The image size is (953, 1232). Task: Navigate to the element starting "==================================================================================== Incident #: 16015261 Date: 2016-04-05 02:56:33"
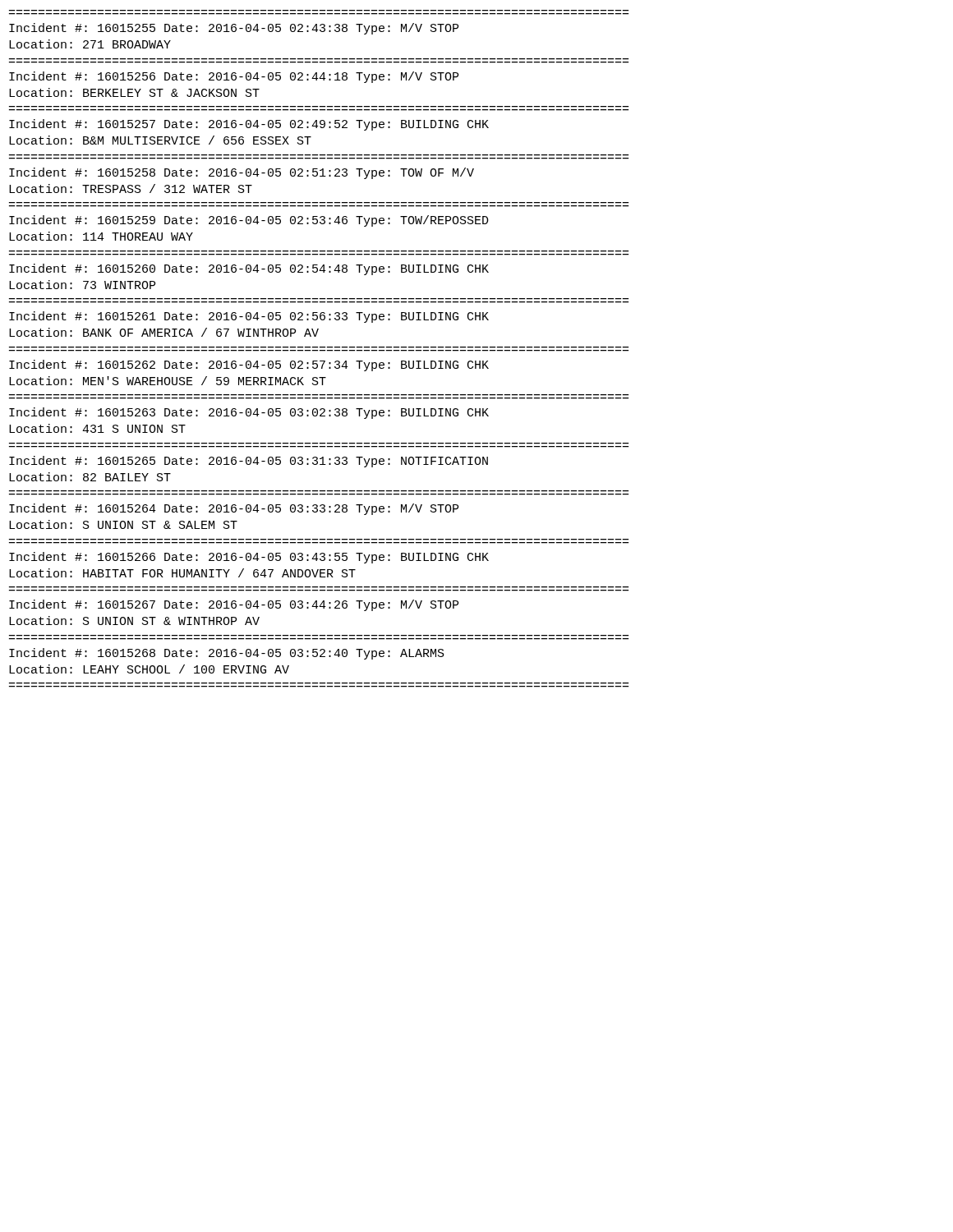(x=476, y=319)
